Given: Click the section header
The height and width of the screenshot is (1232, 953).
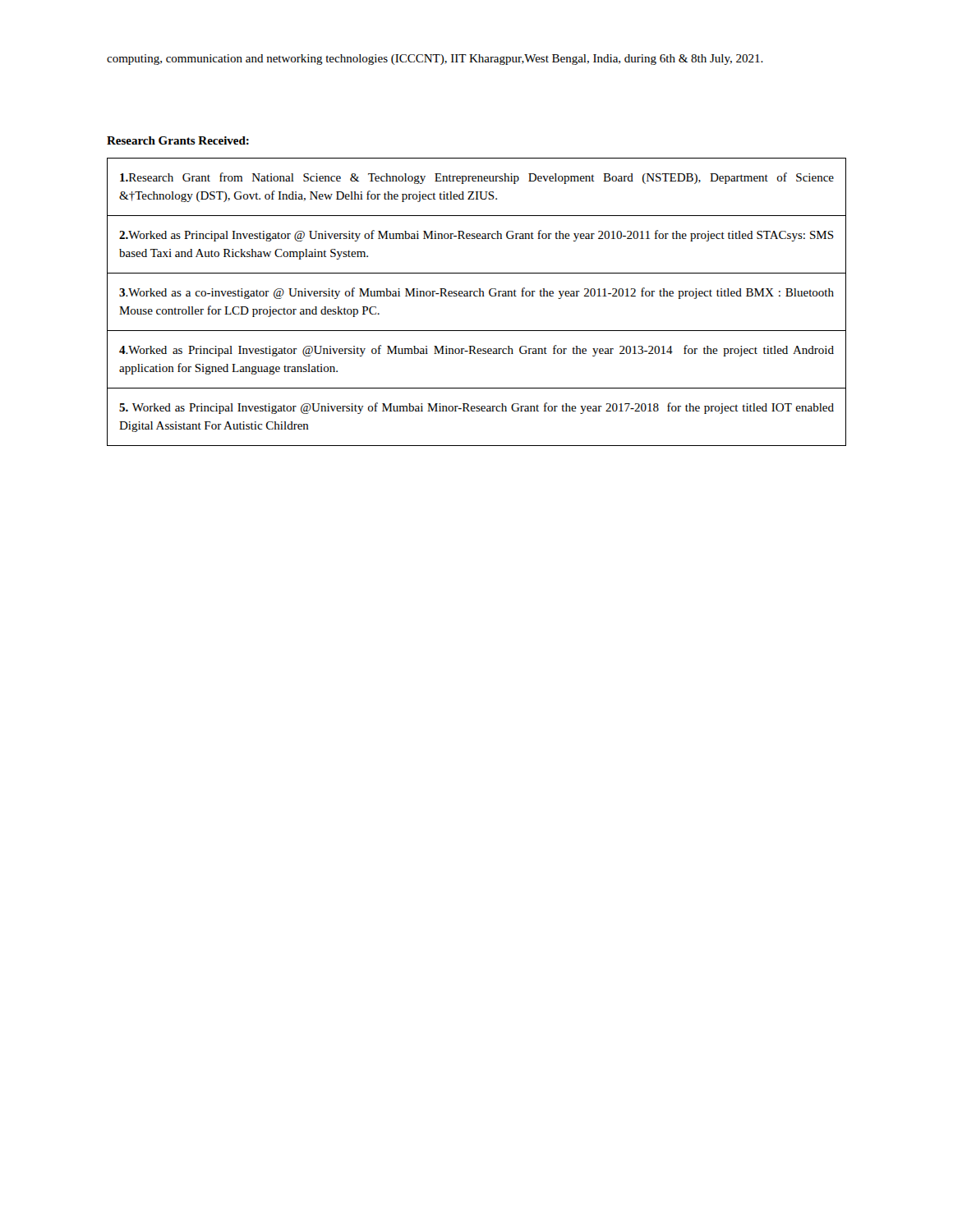Looking at the screenshot, I should tap(178, 140).
